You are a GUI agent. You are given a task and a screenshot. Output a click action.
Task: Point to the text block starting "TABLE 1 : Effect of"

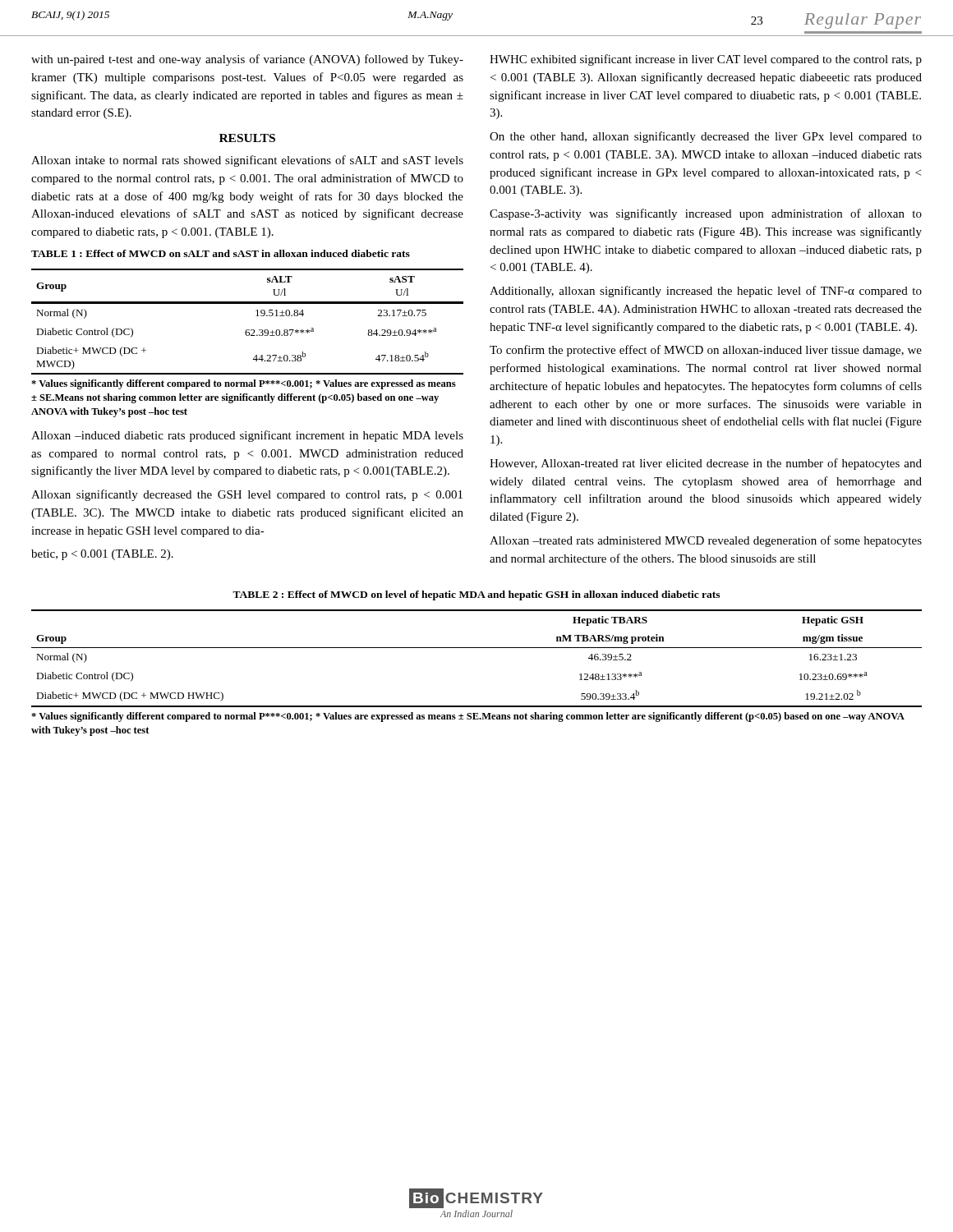(221, 253)
